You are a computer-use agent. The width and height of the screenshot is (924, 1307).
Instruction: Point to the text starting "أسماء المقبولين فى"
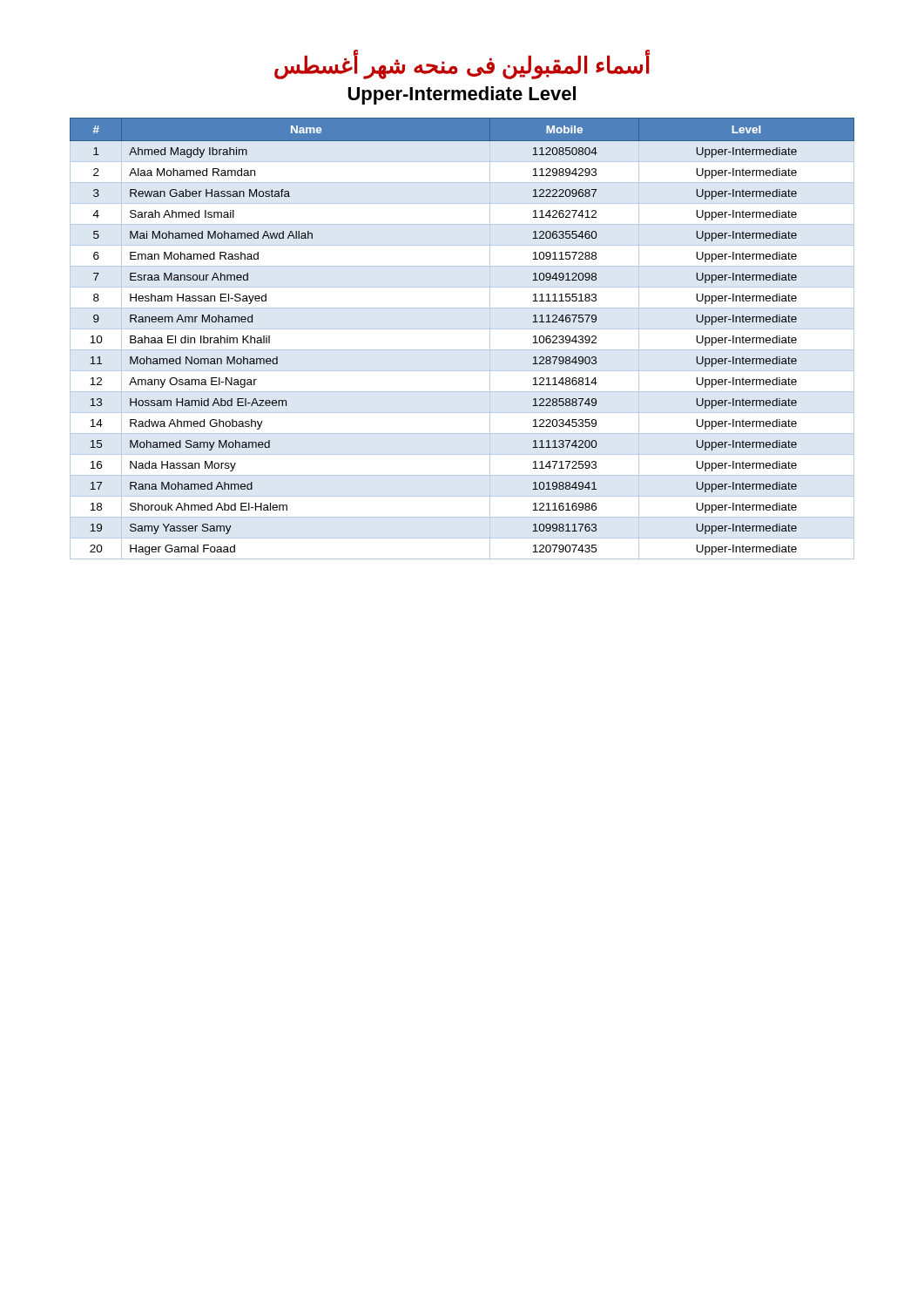[462, 65]
